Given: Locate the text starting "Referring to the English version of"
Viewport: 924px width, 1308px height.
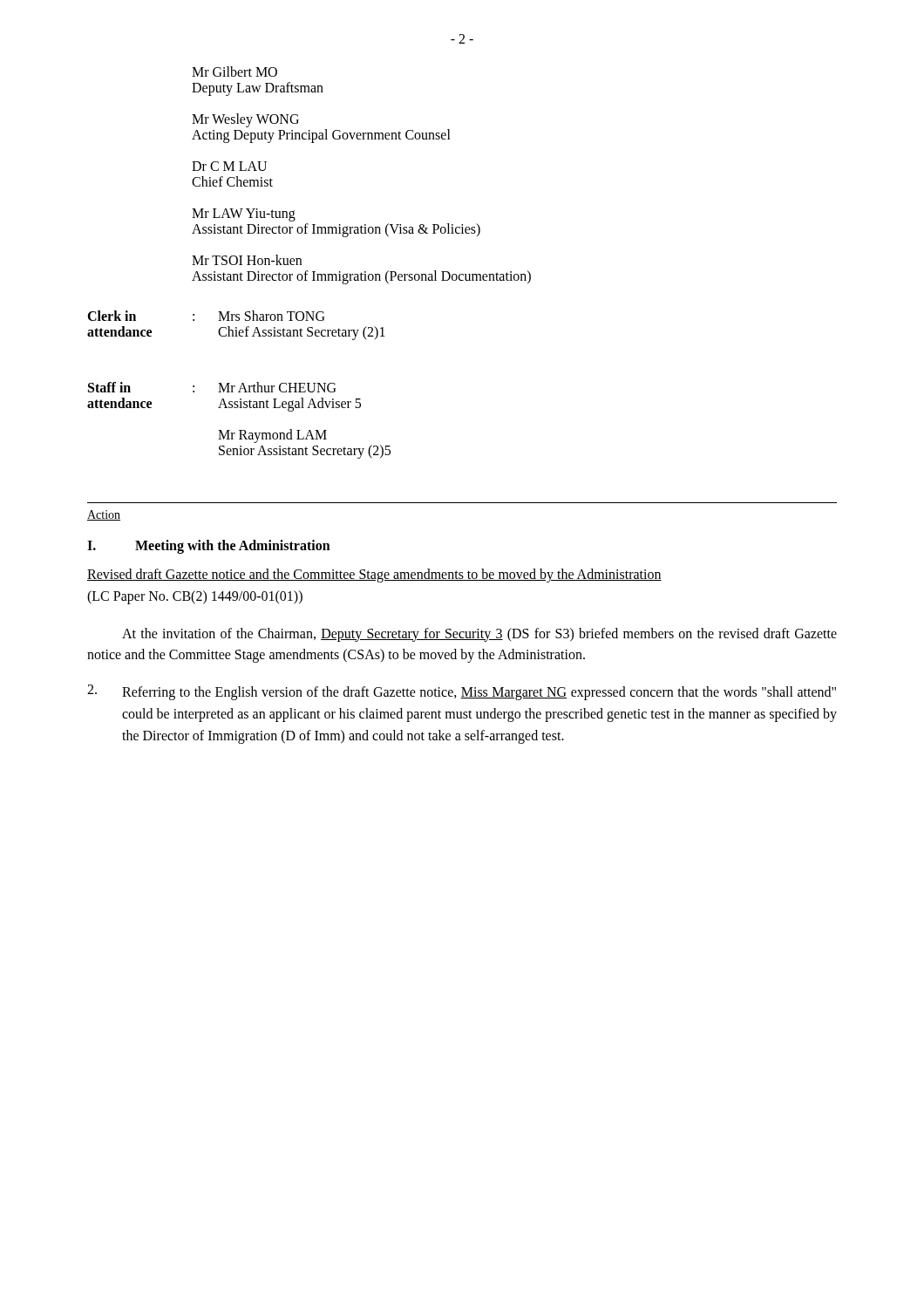Looking at the screenshot, I should (462, 715).
